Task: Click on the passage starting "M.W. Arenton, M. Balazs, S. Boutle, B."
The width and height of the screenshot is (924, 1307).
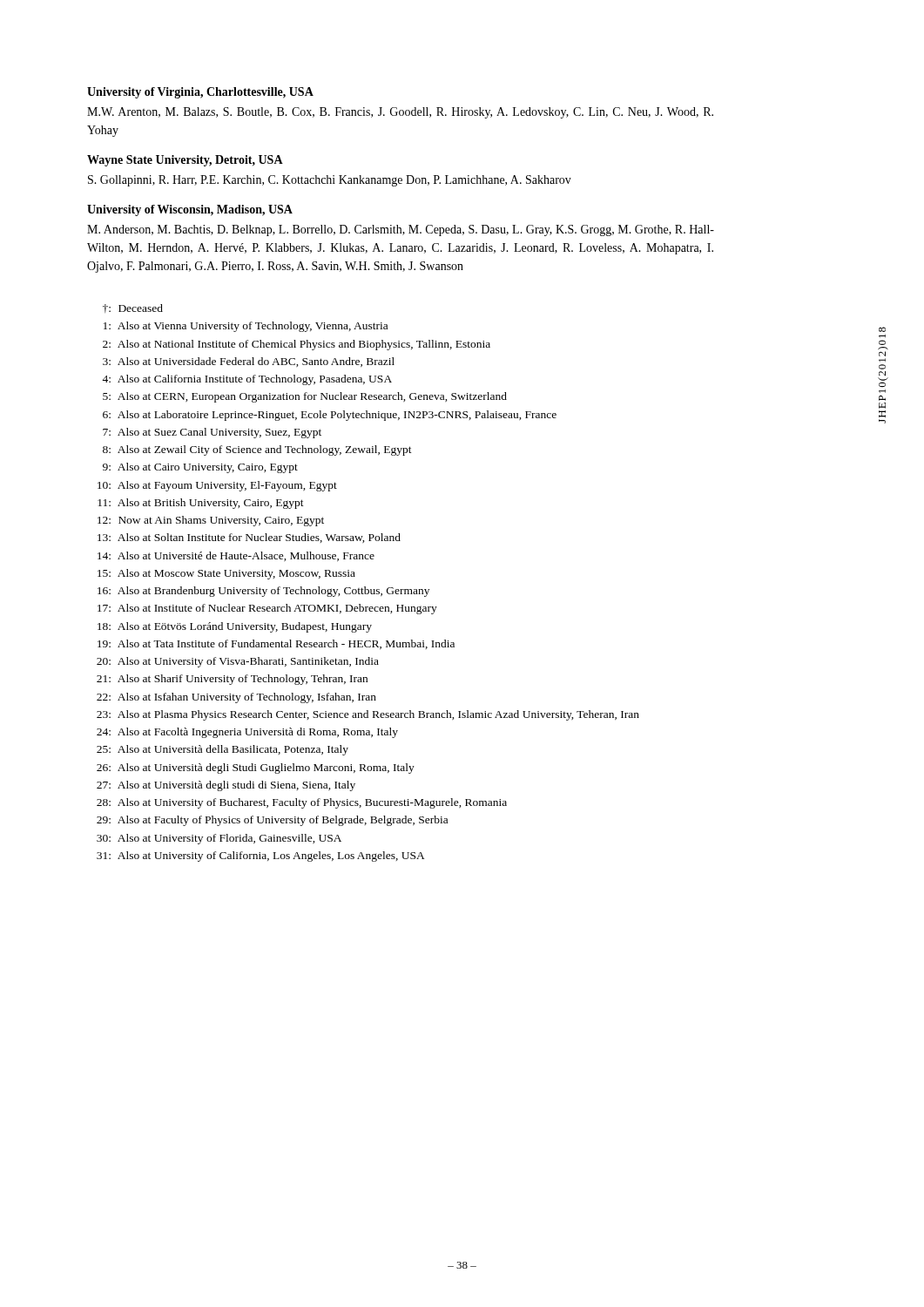Action: click(x=401, y=121)
